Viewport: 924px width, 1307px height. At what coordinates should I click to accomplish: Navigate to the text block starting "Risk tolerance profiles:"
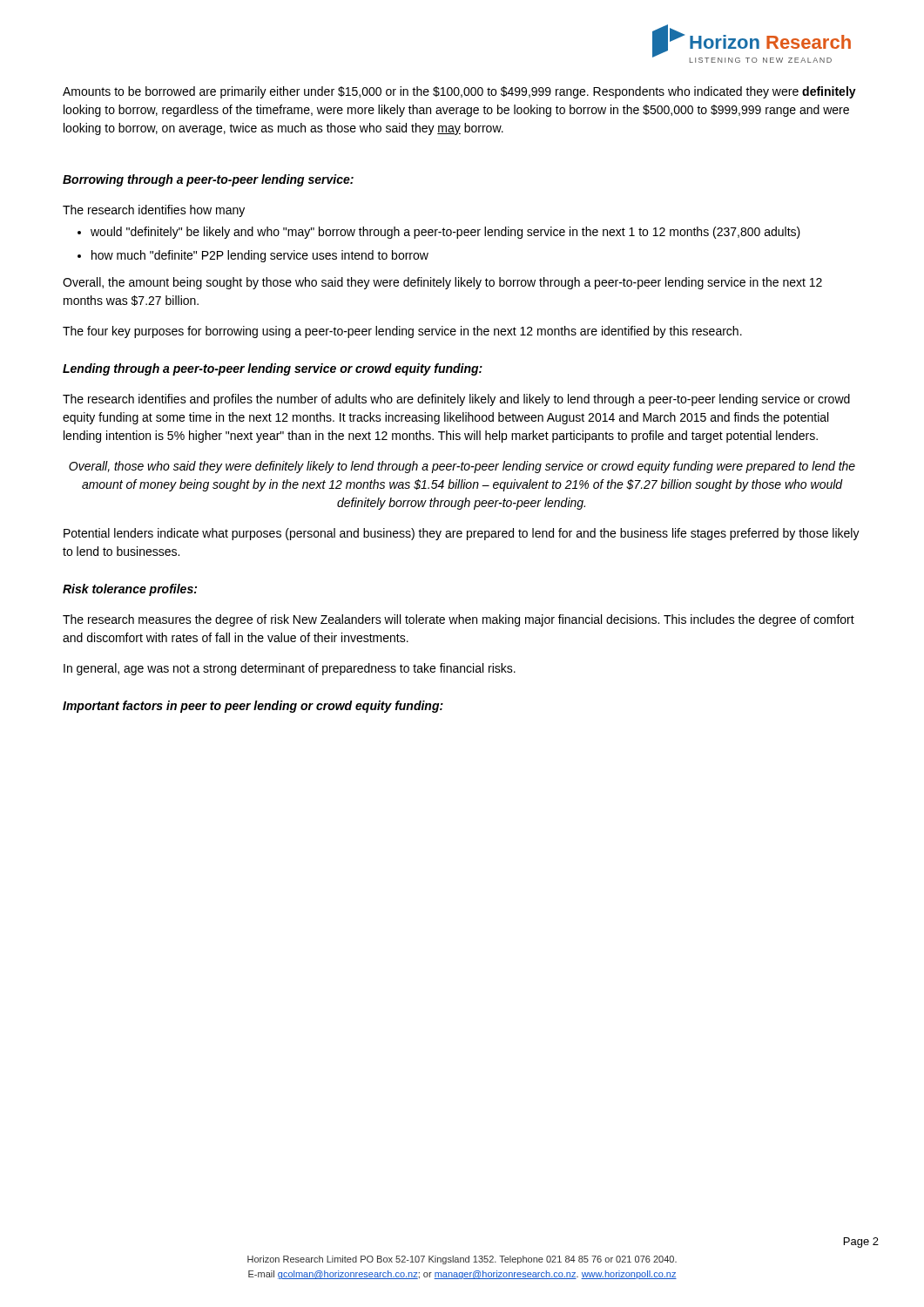point(130,590)
